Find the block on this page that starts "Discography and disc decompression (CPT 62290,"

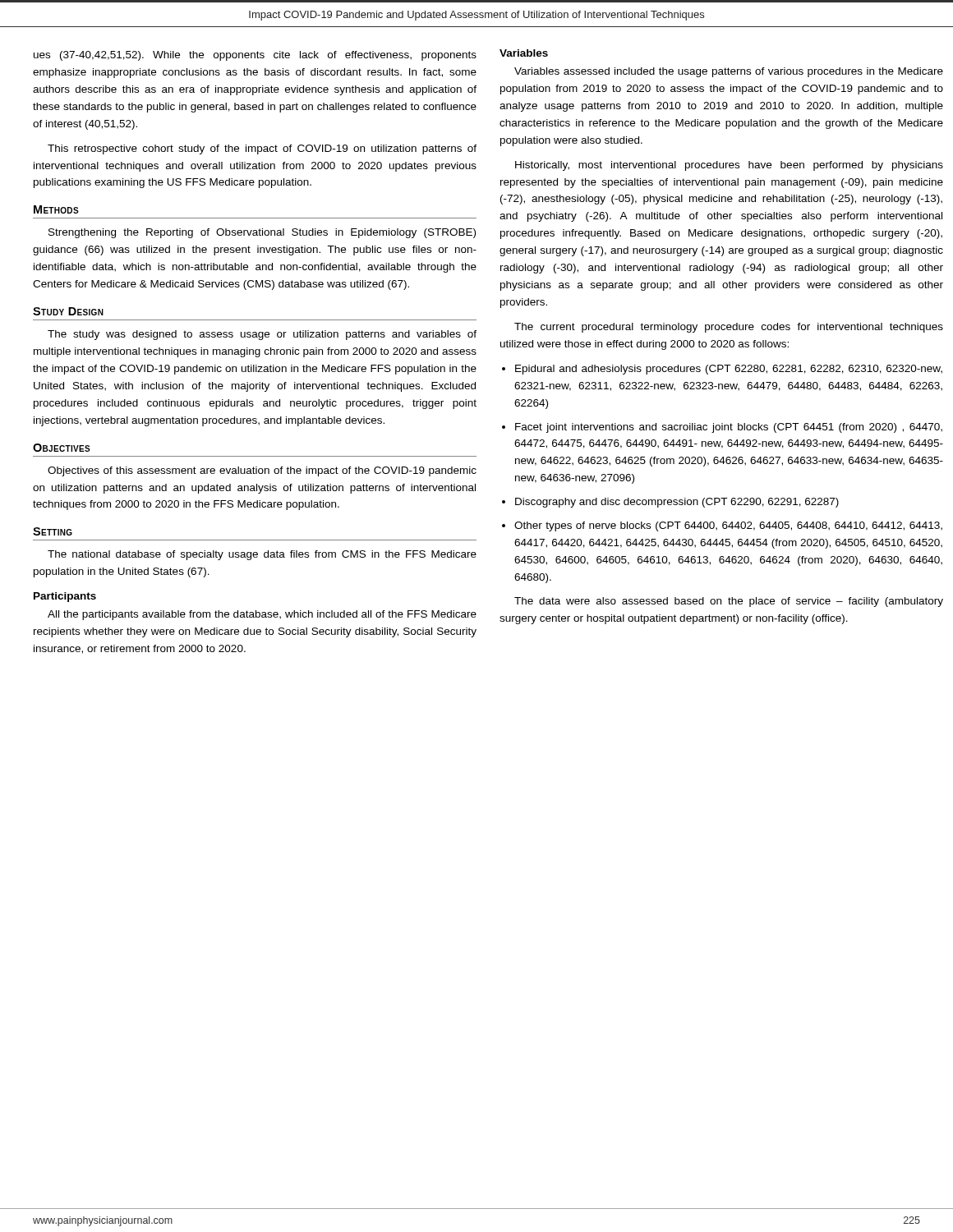[x=677, y=502]
